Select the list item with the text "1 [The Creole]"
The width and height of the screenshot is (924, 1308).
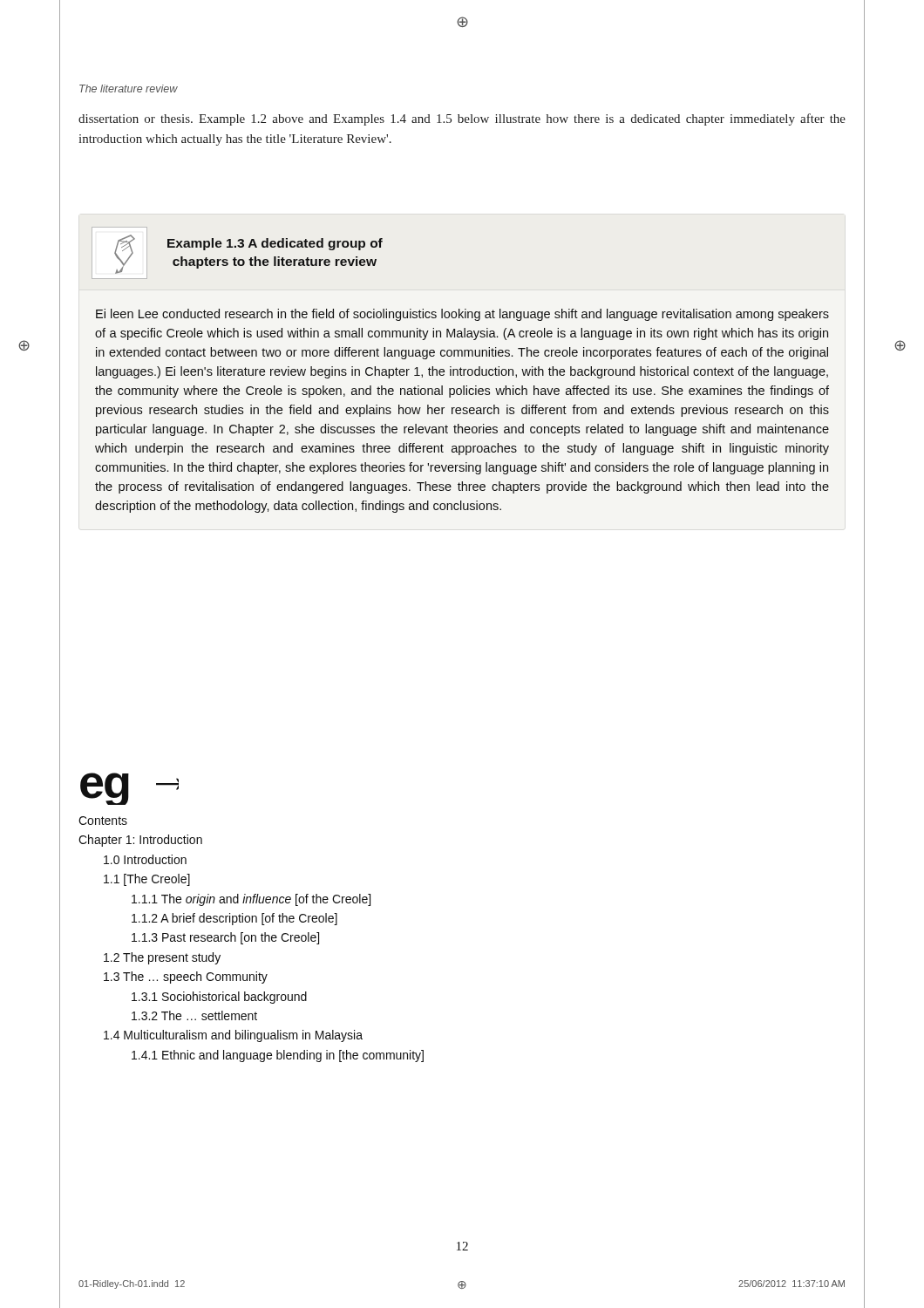[147, 879]
